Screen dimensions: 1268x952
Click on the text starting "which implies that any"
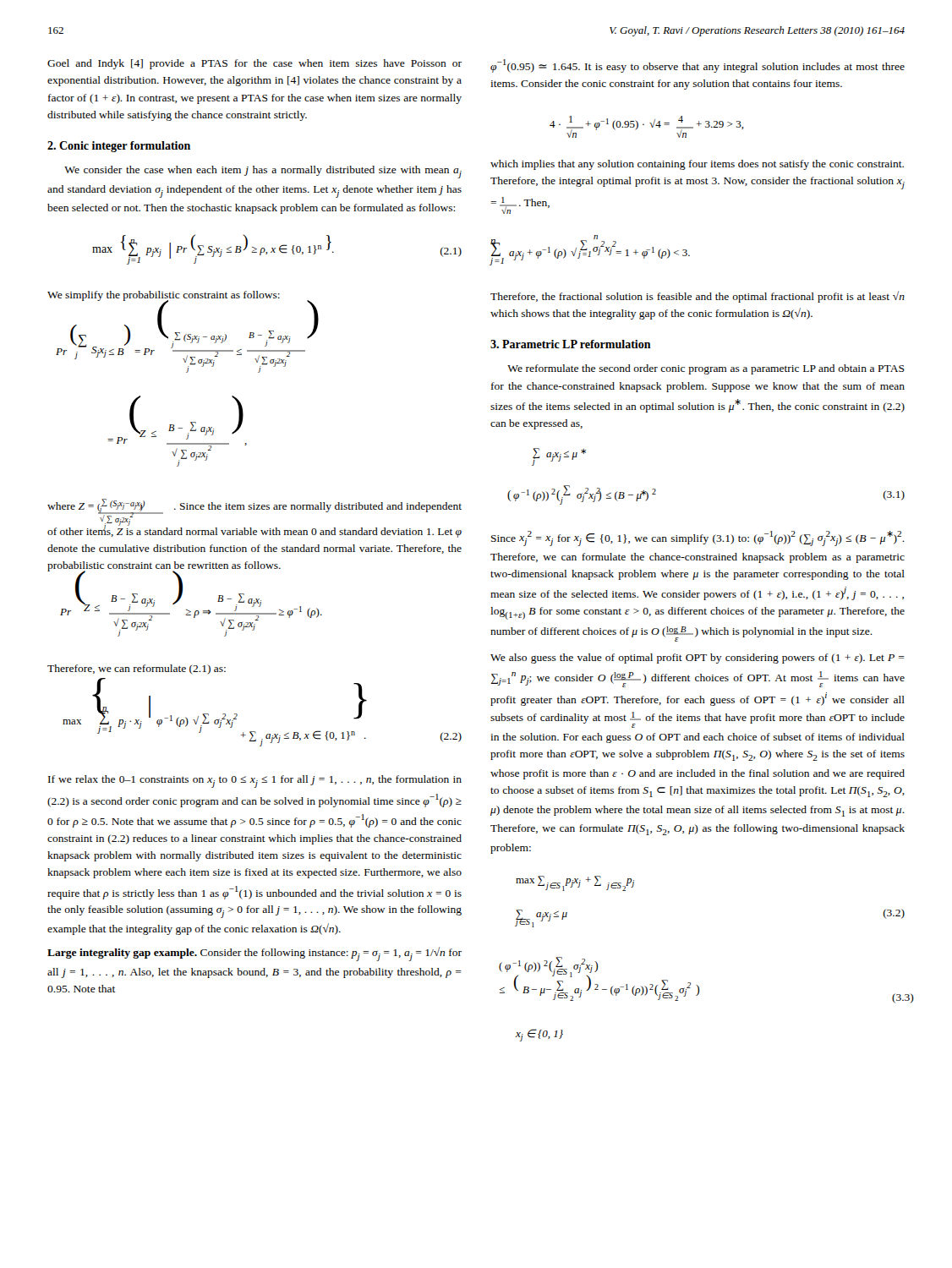(x=698, y=186)
